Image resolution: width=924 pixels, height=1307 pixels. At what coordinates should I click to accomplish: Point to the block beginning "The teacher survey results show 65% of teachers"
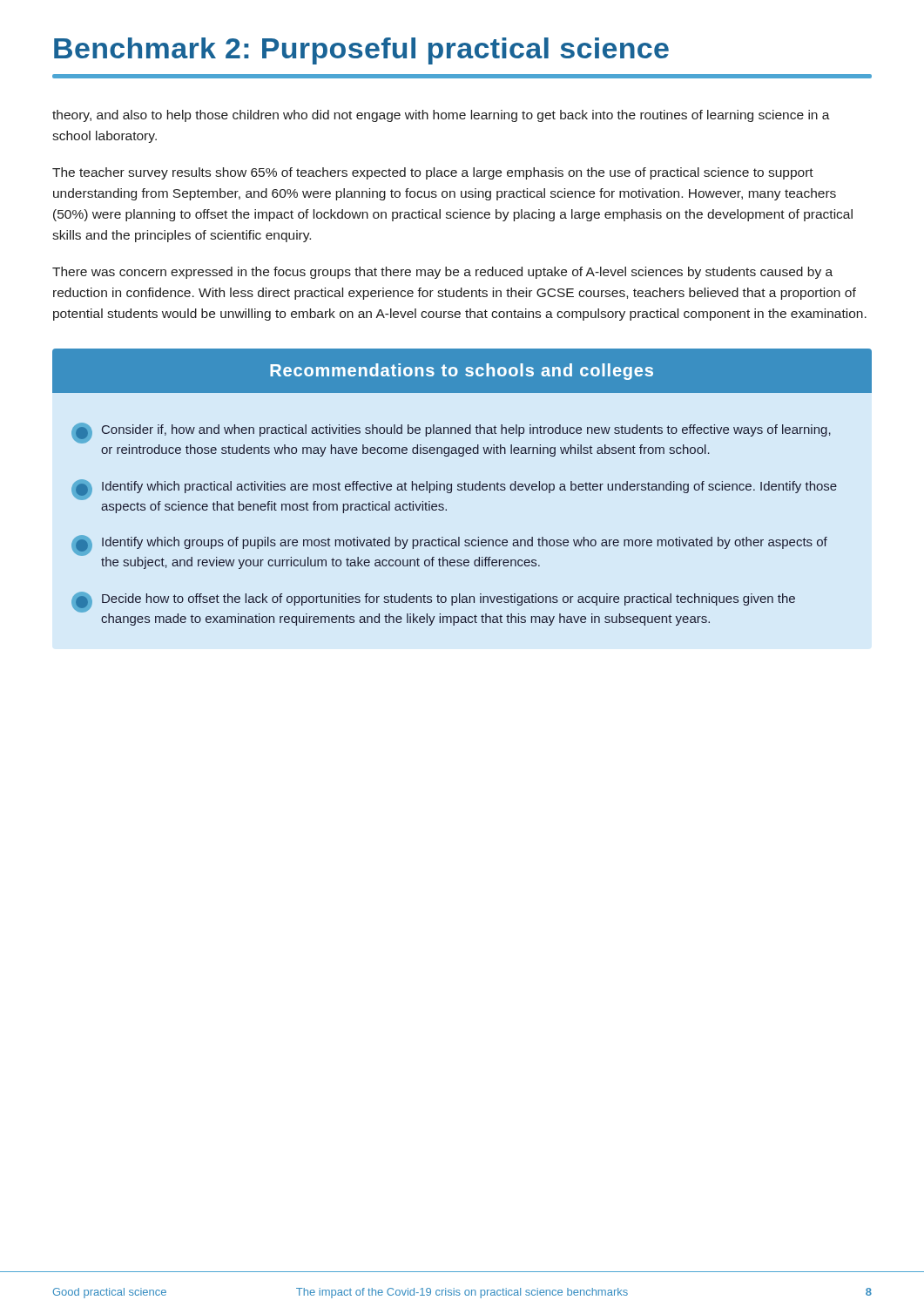pos(453,204)
